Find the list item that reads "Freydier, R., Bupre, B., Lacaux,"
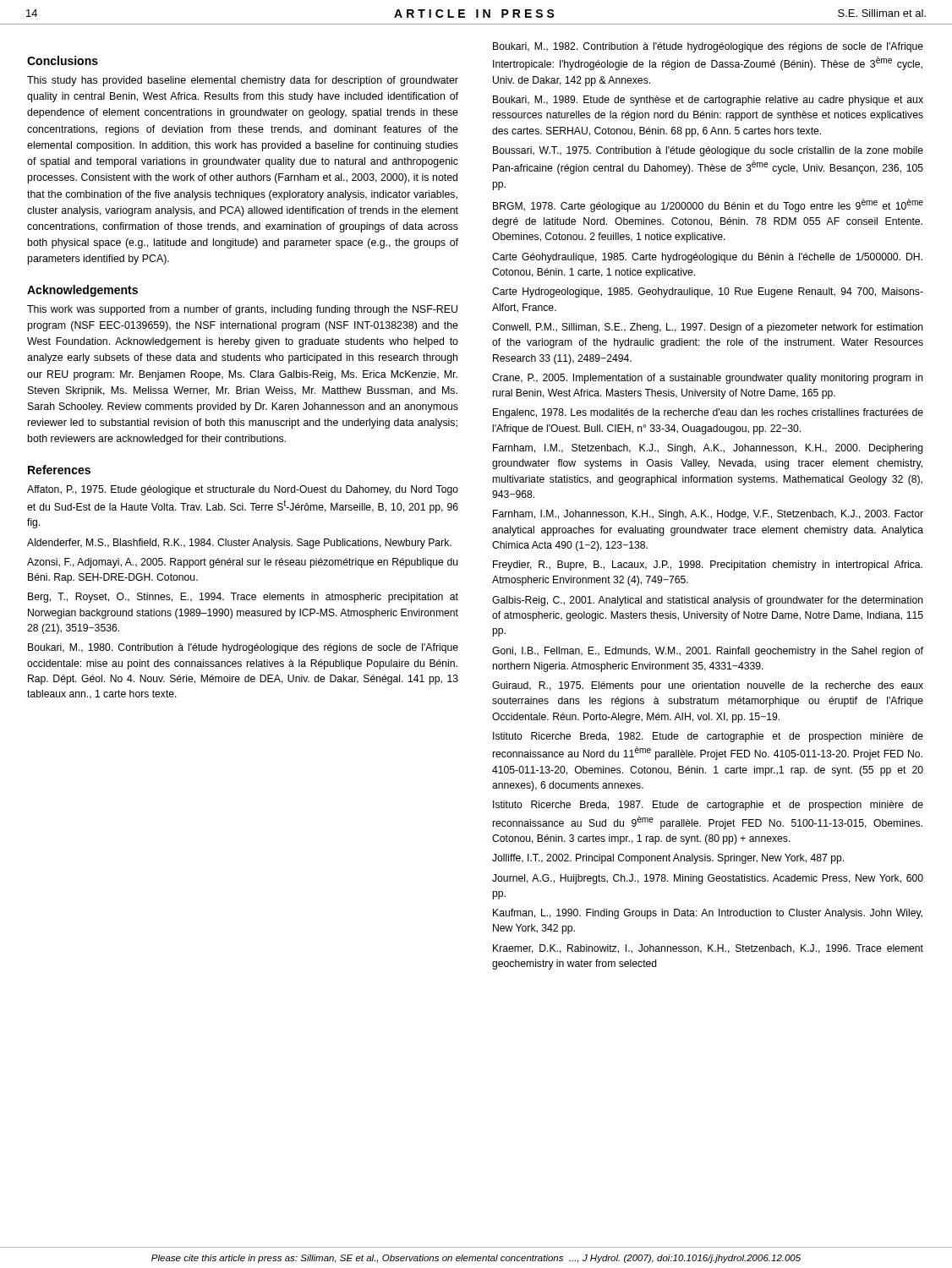 pos(708,573)
